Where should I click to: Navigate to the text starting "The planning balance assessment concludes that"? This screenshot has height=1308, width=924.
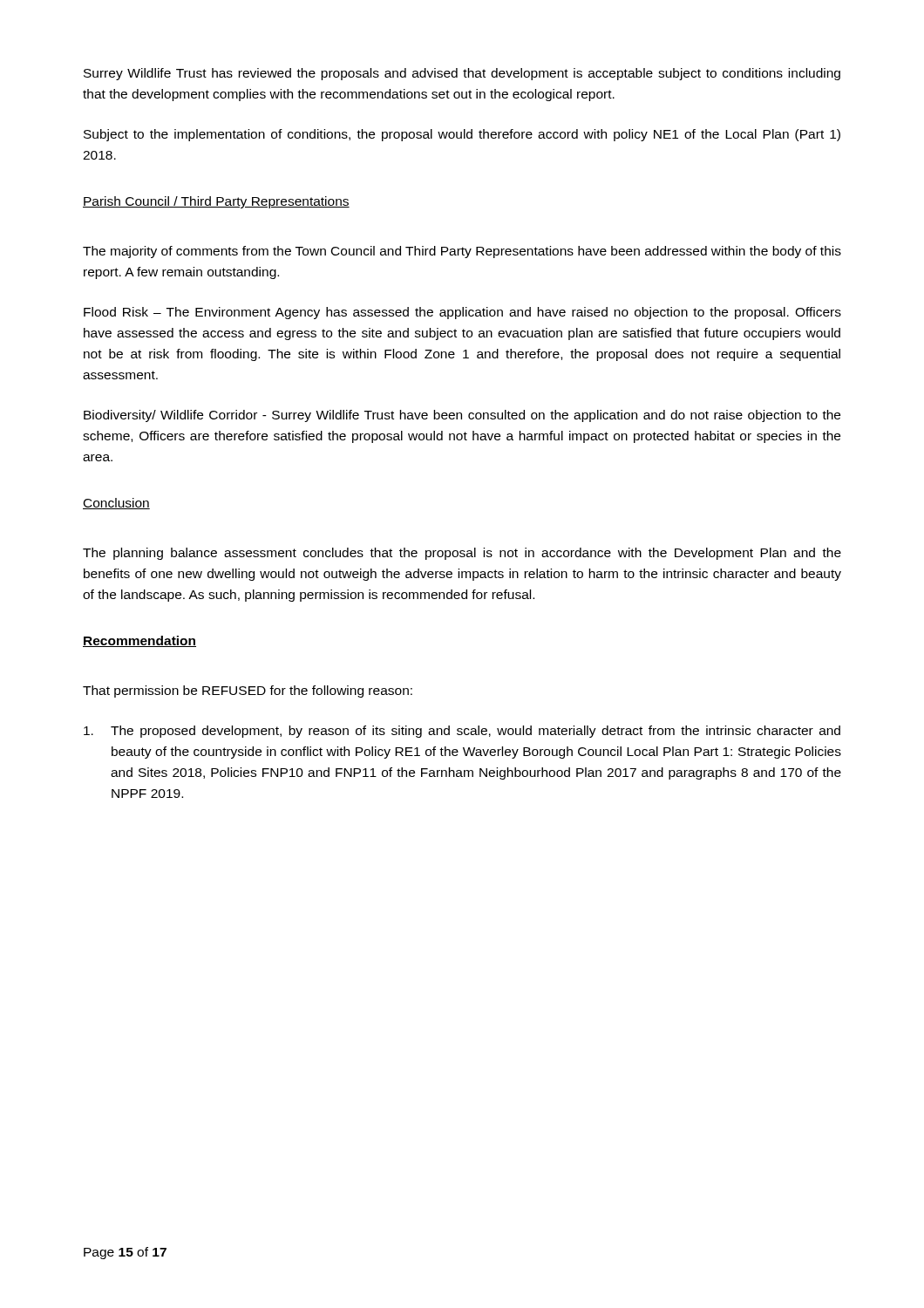(462, 574)
